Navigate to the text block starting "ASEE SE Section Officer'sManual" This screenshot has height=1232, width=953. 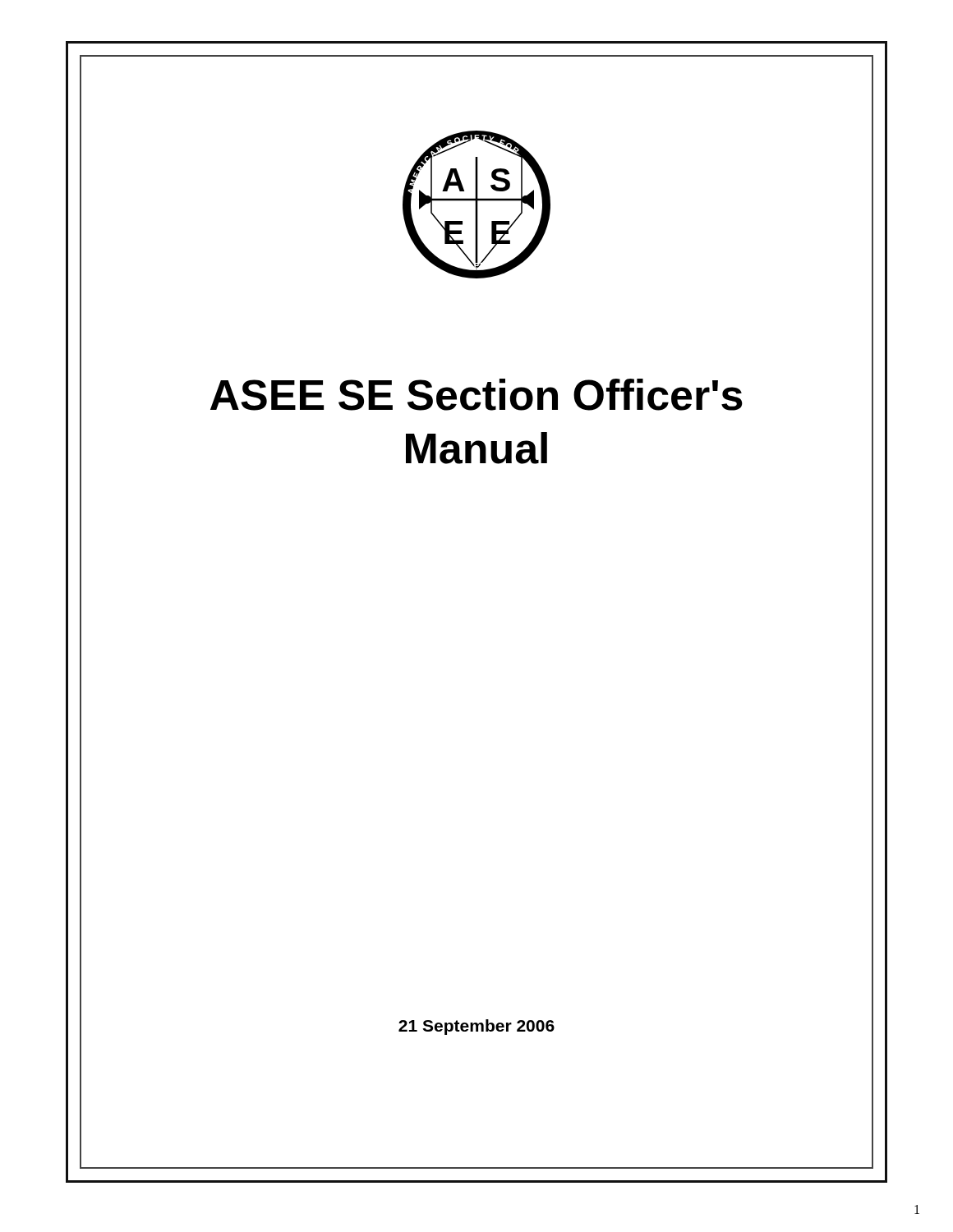476,422
